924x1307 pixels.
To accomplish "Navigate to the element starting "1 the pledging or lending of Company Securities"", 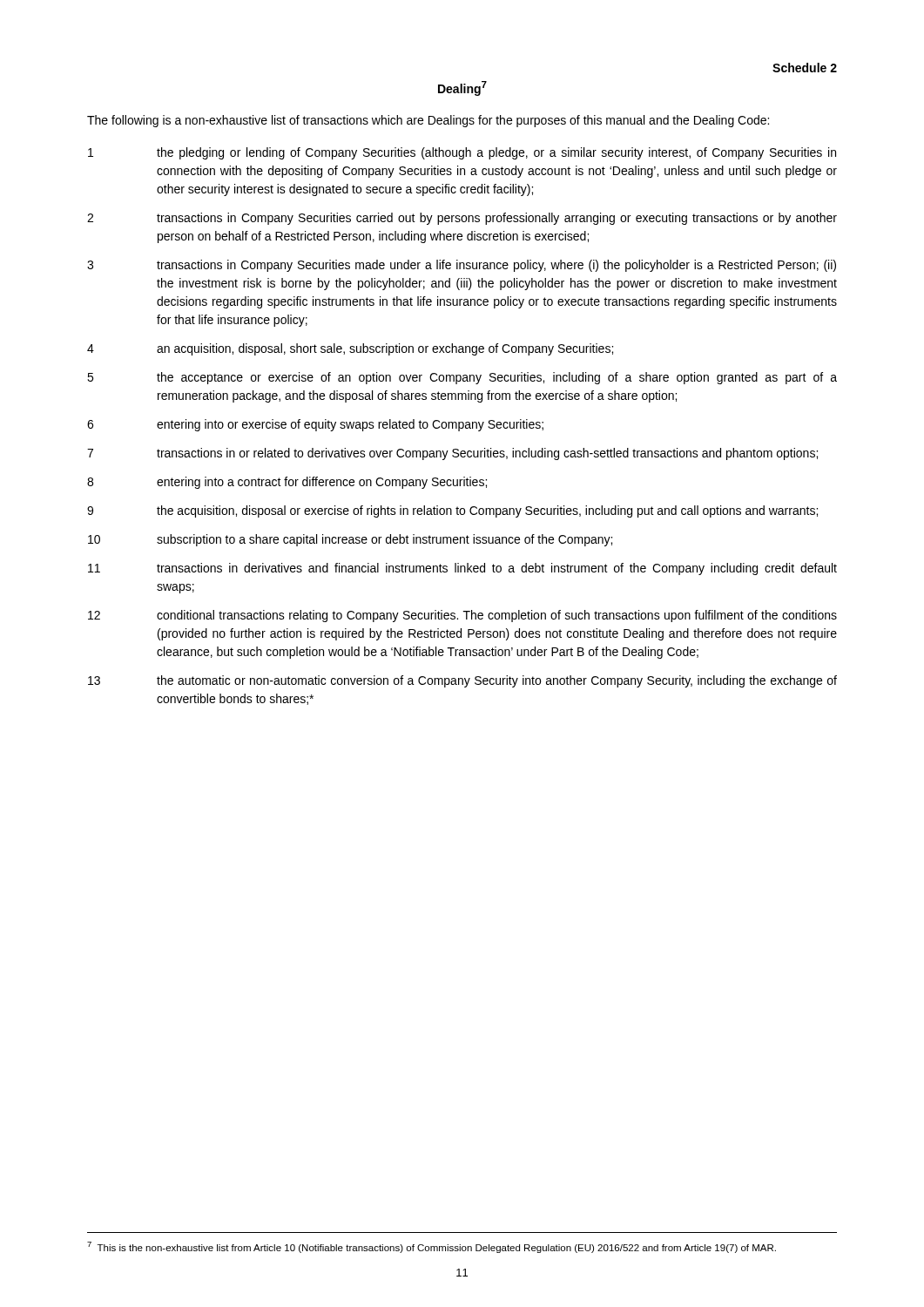I will pyautogui.click(x=462, y=171).
